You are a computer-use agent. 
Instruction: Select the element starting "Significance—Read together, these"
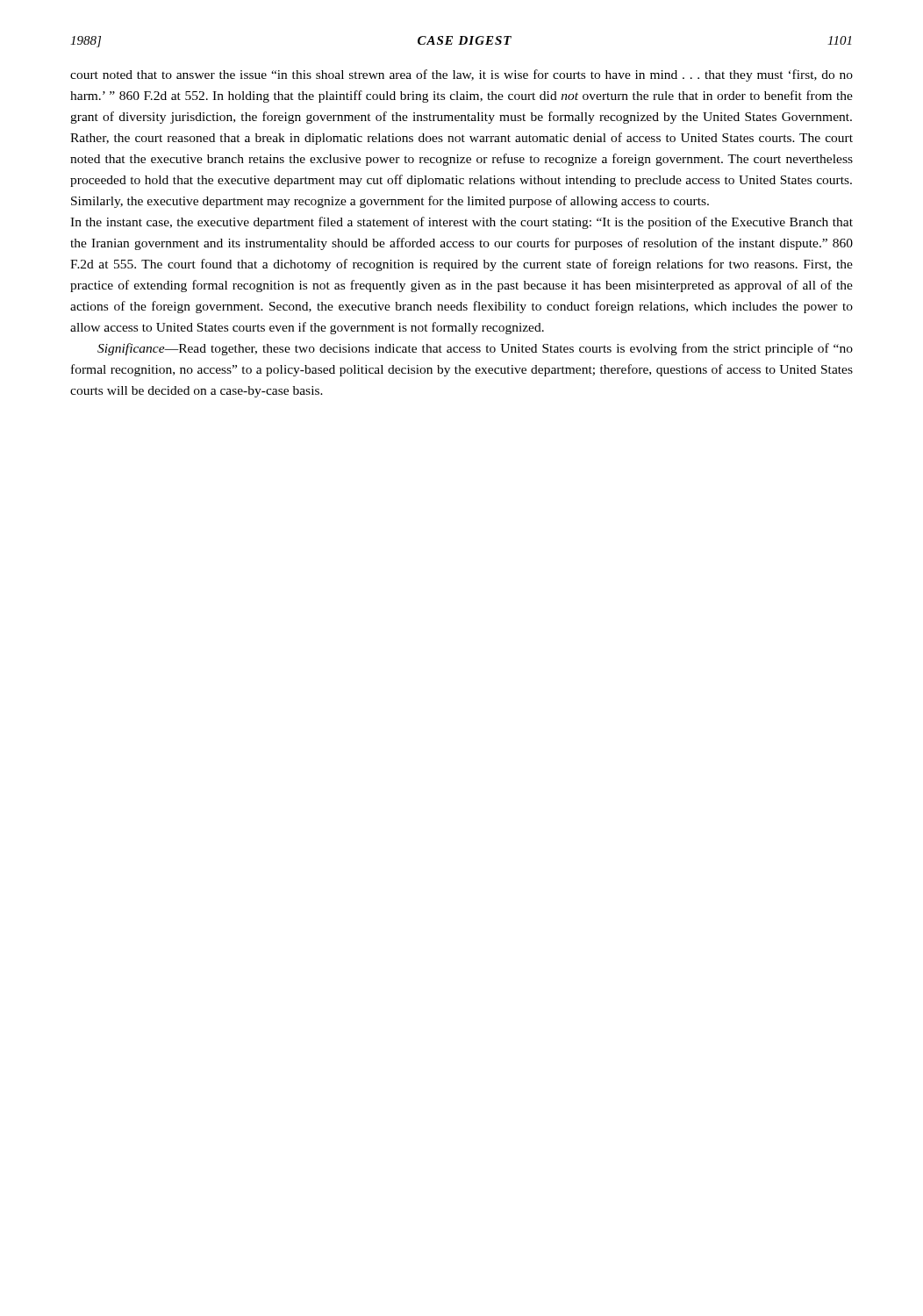pyautogui.click(x=462, y=370)
